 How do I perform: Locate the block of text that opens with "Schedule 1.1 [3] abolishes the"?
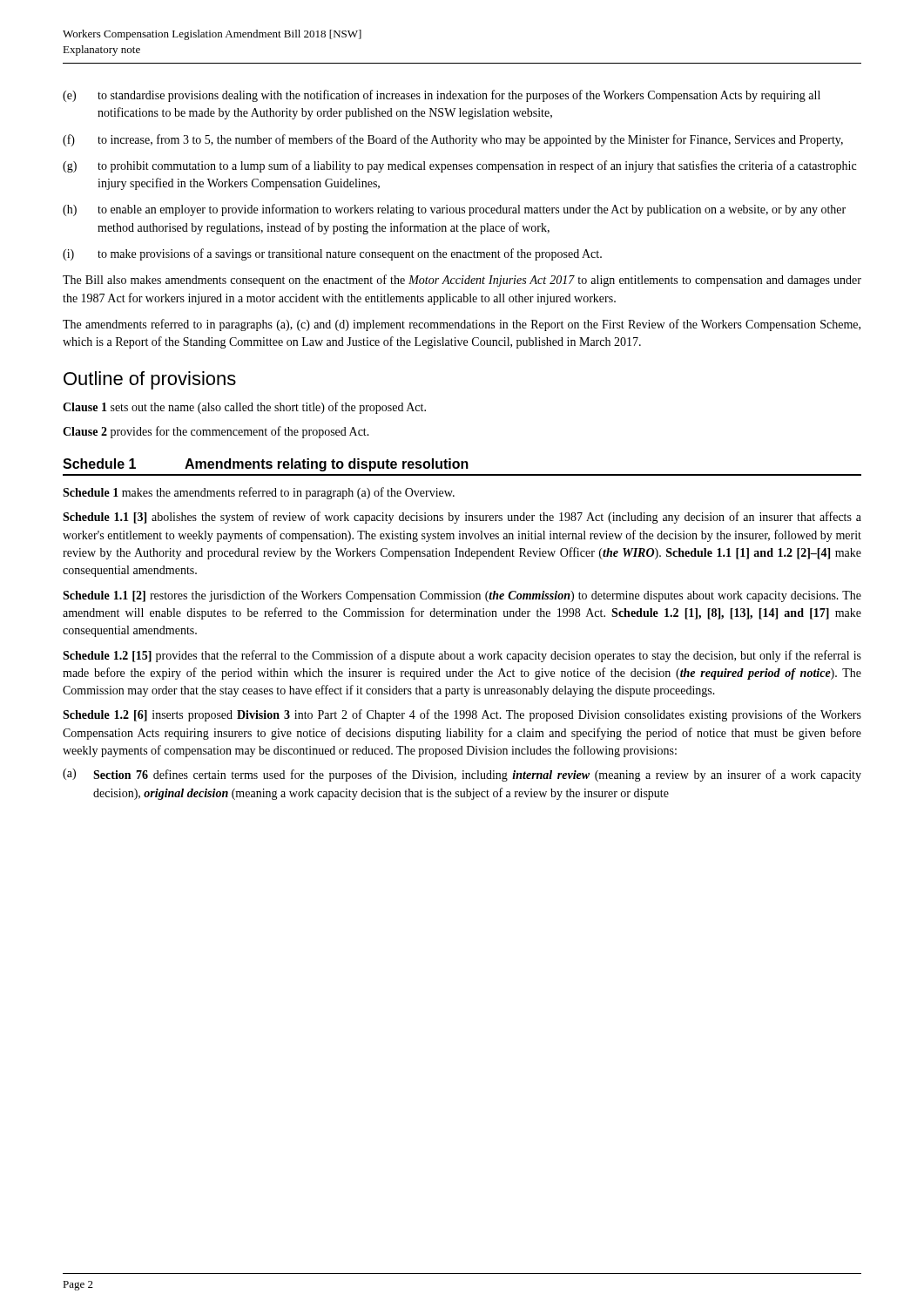click(x=462, y=544)
